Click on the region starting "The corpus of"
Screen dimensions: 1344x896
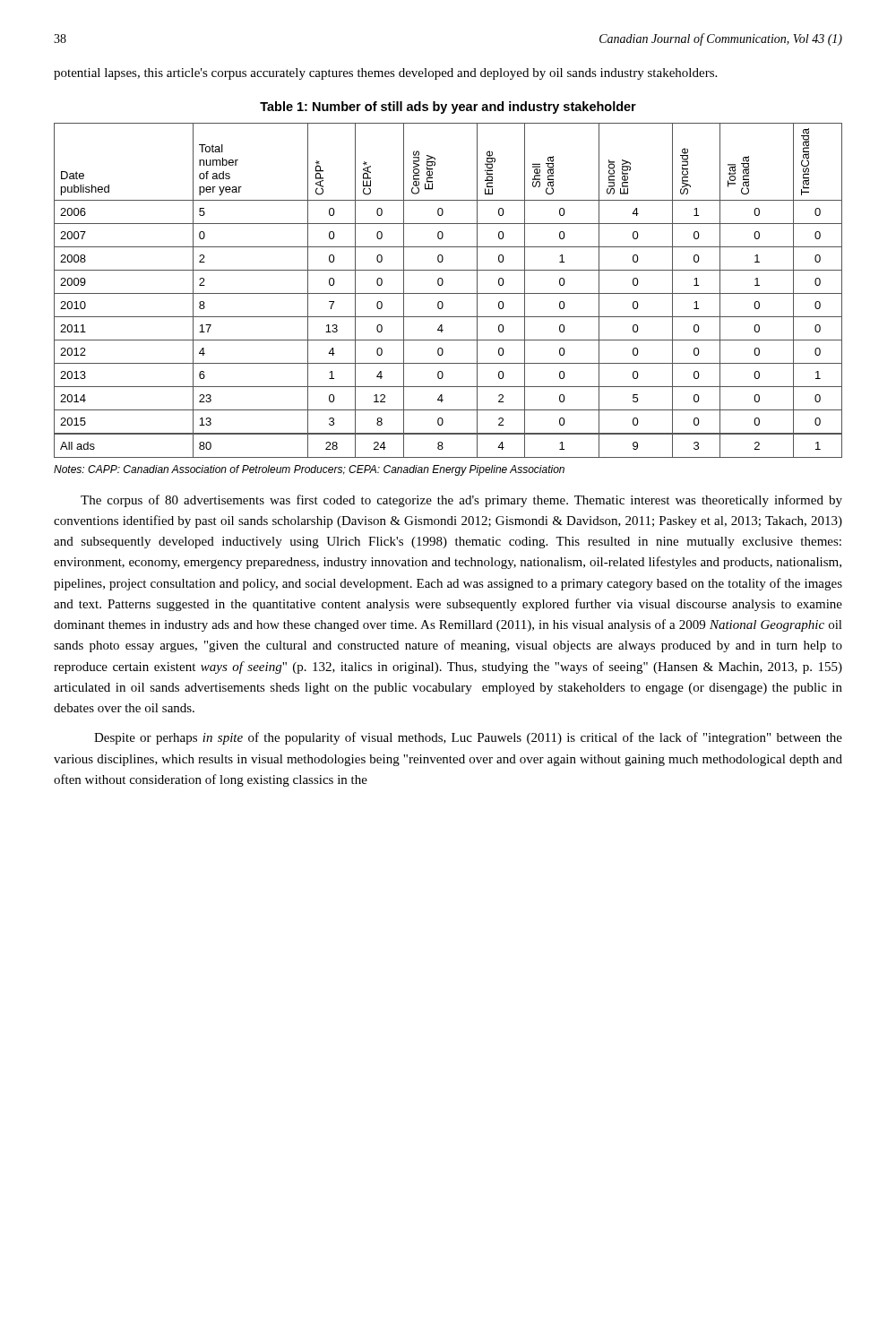448,604
